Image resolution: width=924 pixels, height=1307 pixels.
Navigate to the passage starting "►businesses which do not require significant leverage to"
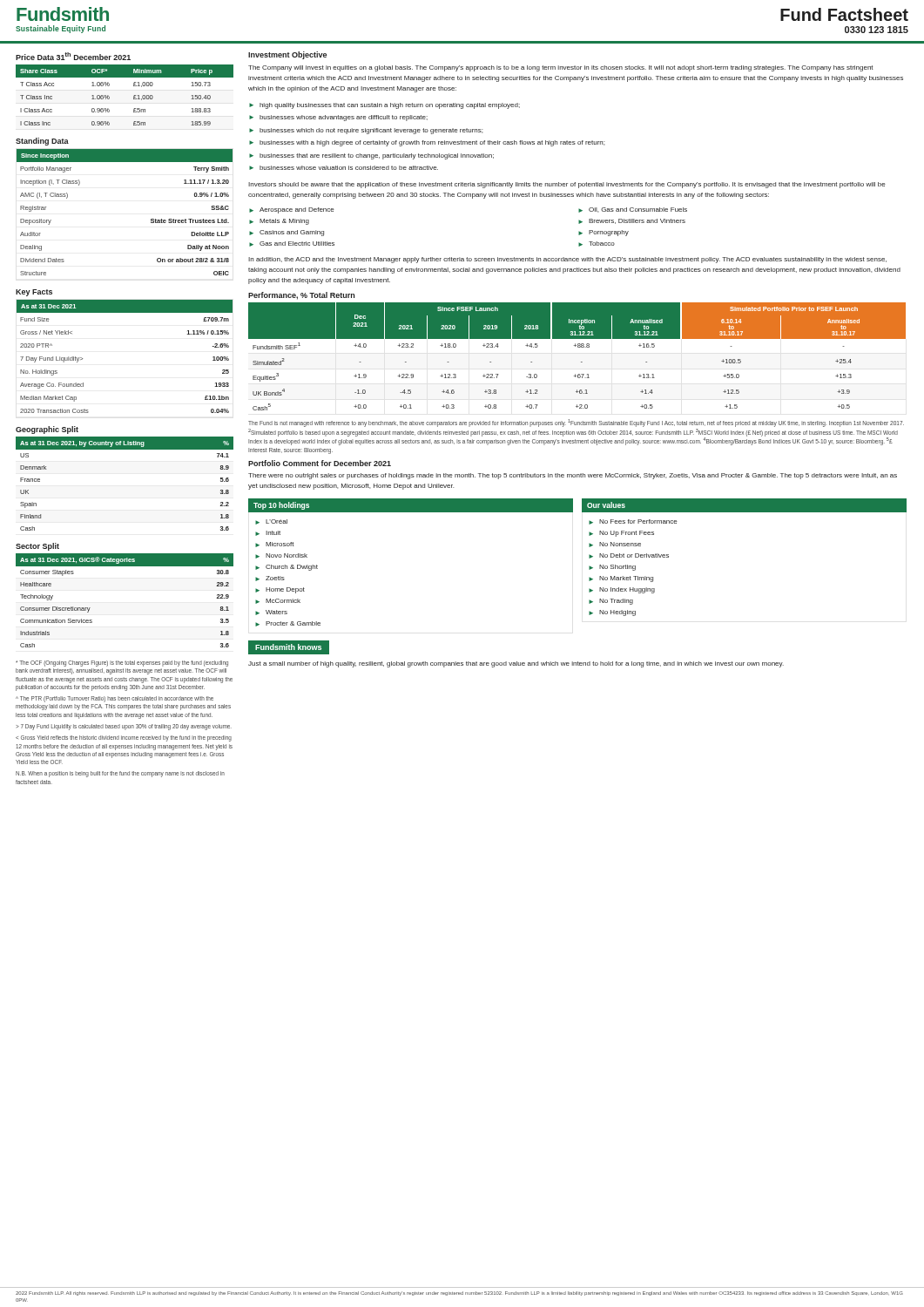point(366,130)
